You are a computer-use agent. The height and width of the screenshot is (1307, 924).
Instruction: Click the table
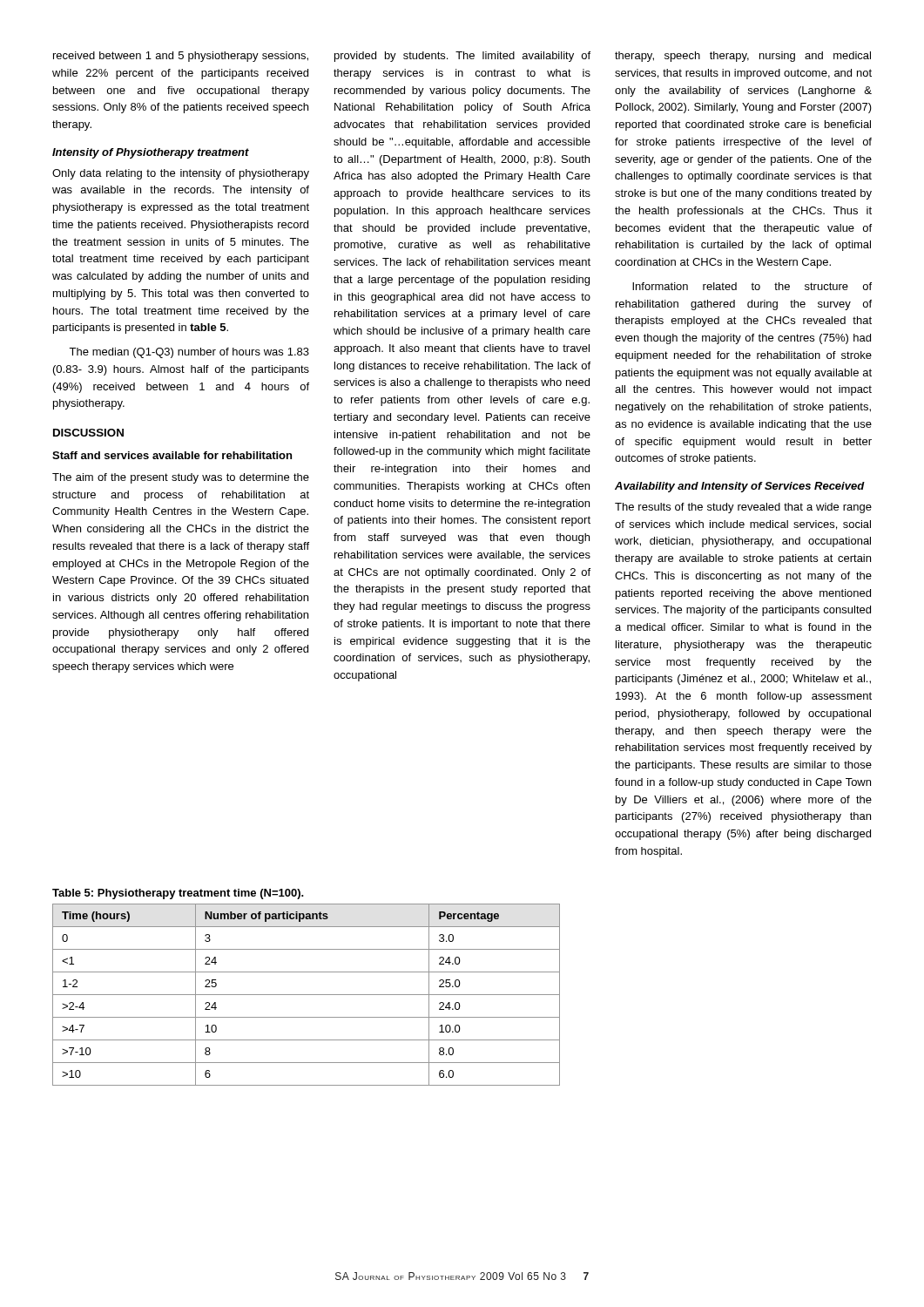(x=306, y=994)
